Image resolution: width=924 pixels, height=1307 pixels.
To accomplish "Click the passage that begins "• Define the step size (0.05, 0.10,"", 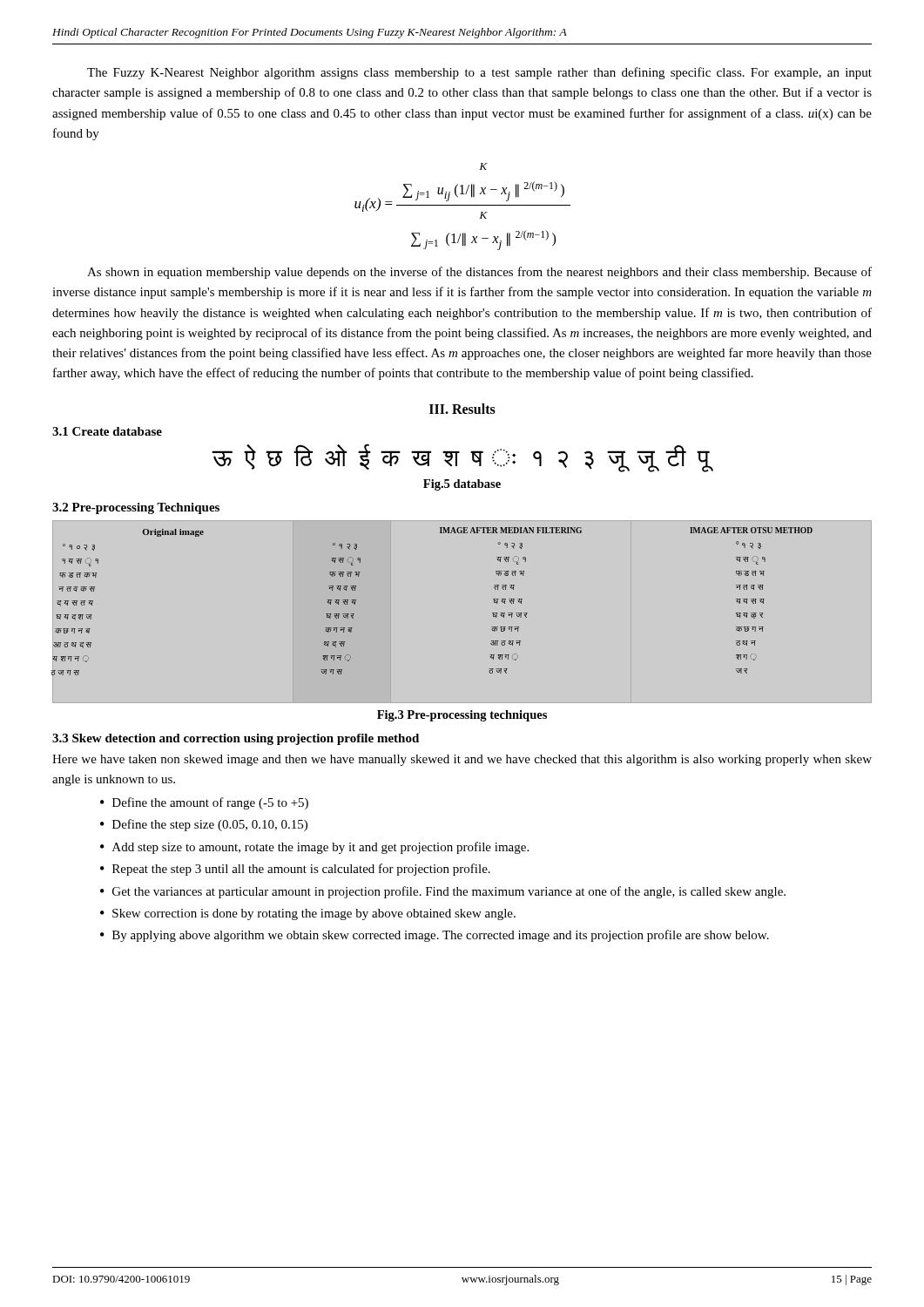I will [x=204, y=825].
